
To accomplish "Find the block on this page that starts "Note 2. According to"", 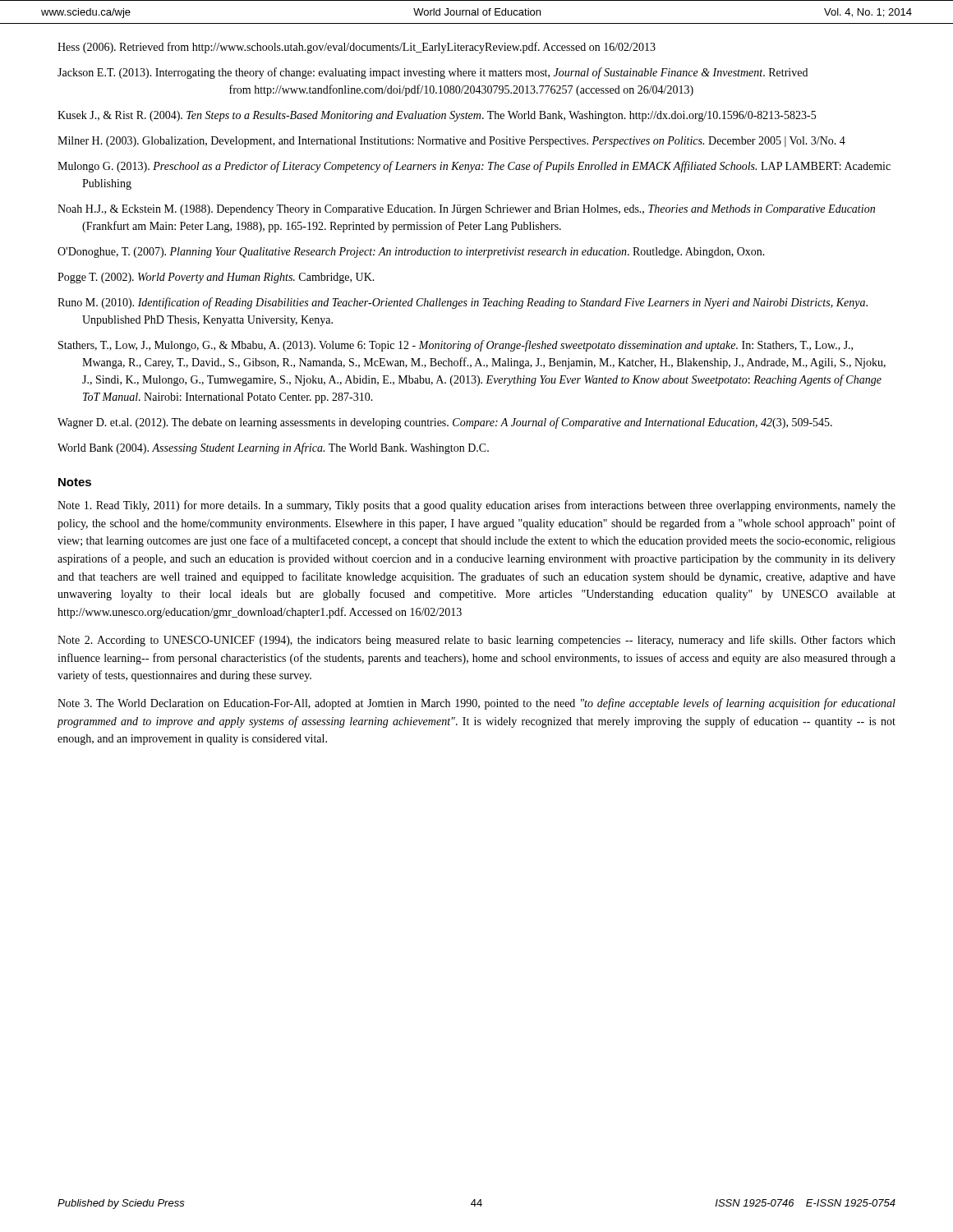I will click(476, 658).
